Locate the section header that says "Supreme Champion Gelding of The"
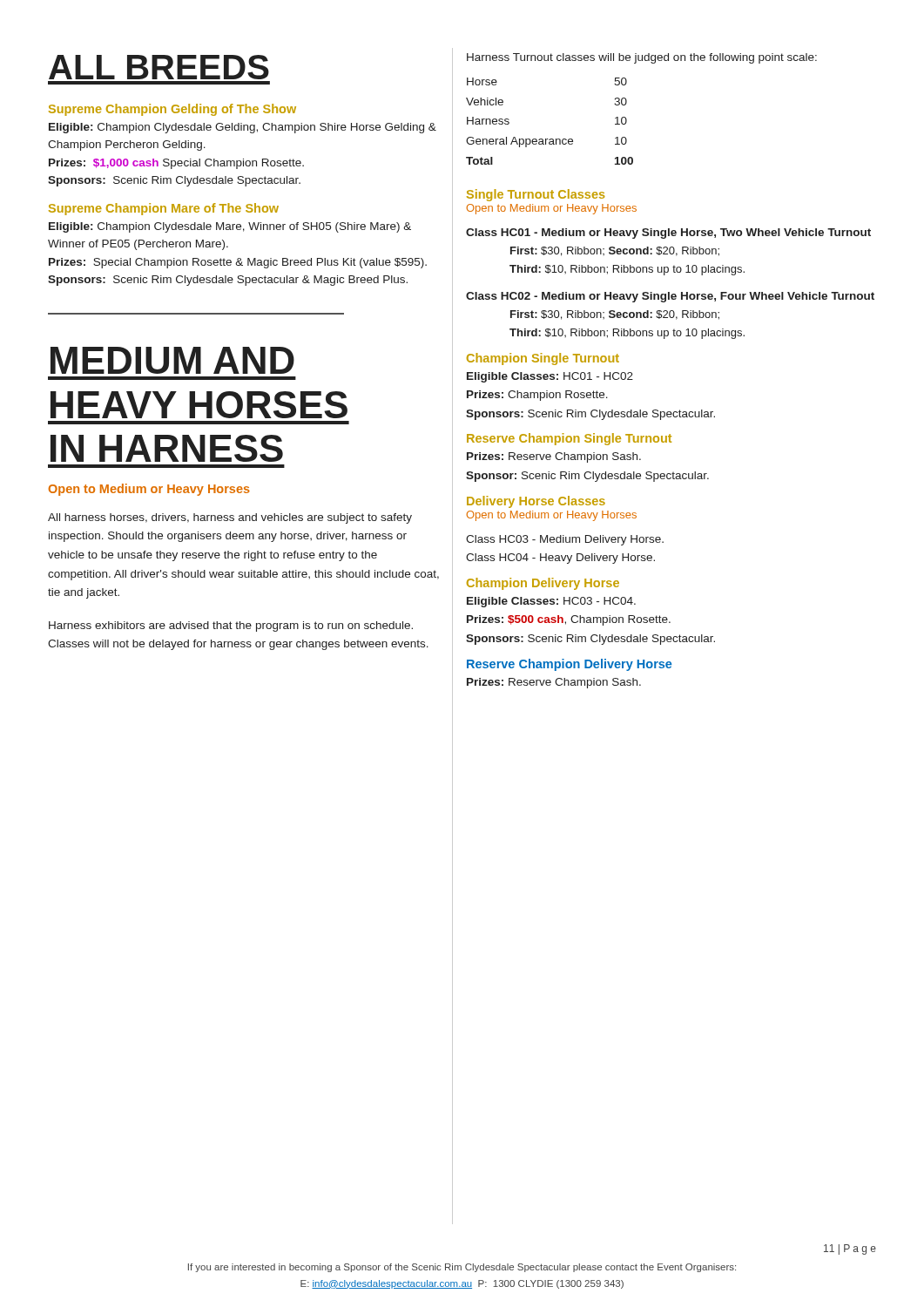924x1307 pixels. (244, 109)
